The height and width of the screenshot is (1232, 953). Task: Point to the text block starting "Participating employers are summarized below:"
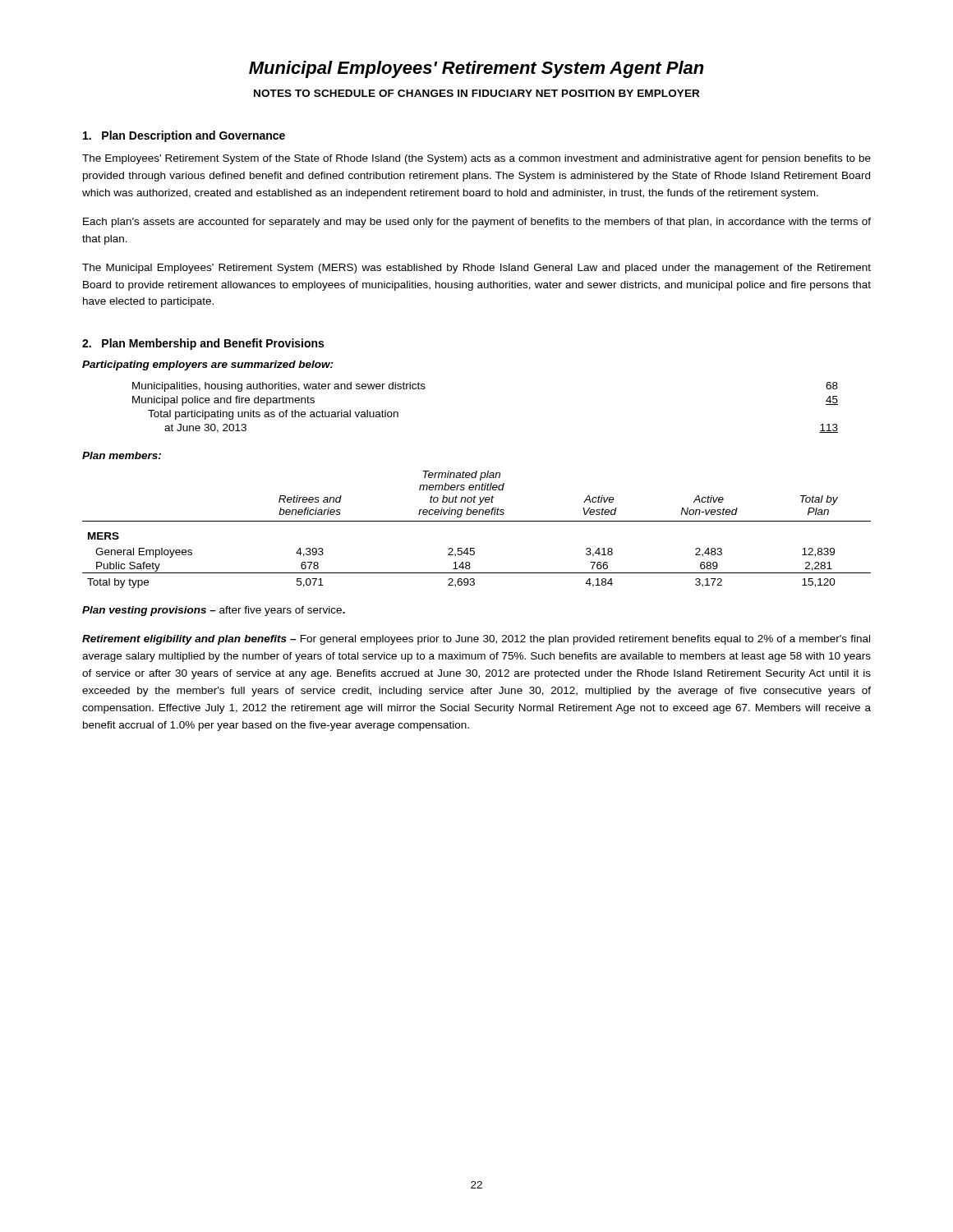coord(208,365)
